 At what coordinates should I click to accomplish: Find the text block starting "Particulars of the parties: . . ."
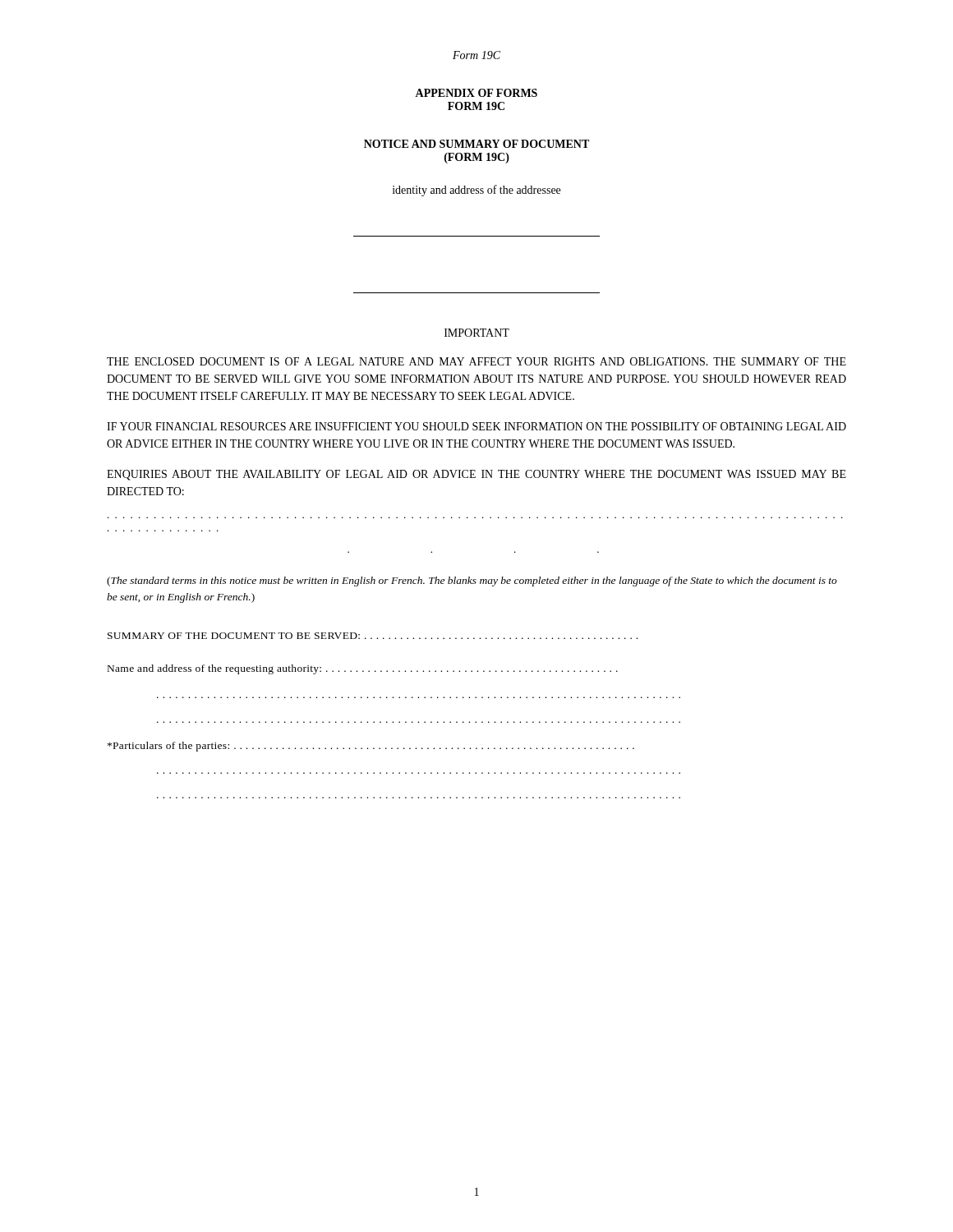pos(371,745)
